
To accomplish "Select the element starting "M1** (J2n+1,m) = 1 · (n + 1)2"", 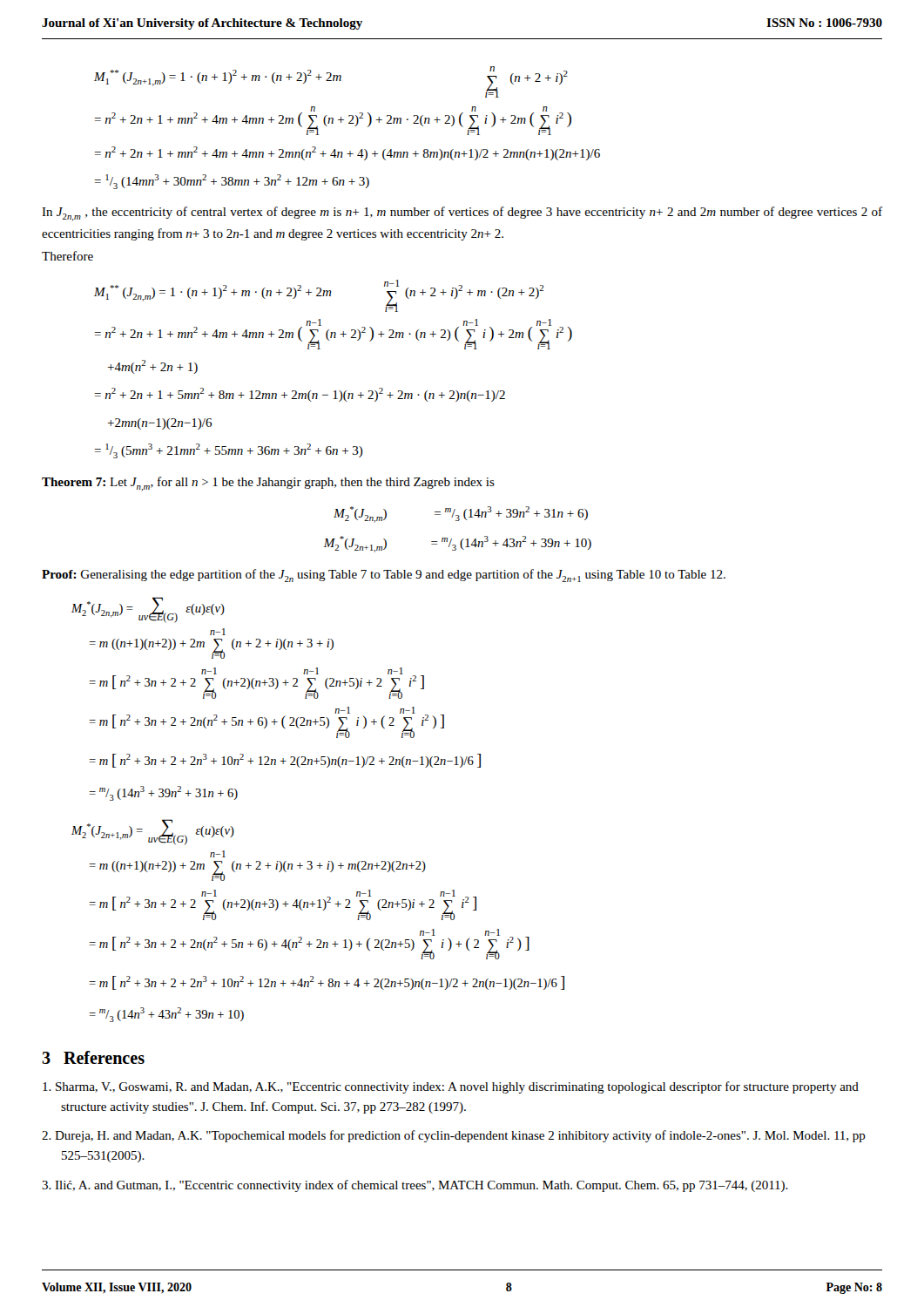I will pyautogui.click(x=347, y=125).
